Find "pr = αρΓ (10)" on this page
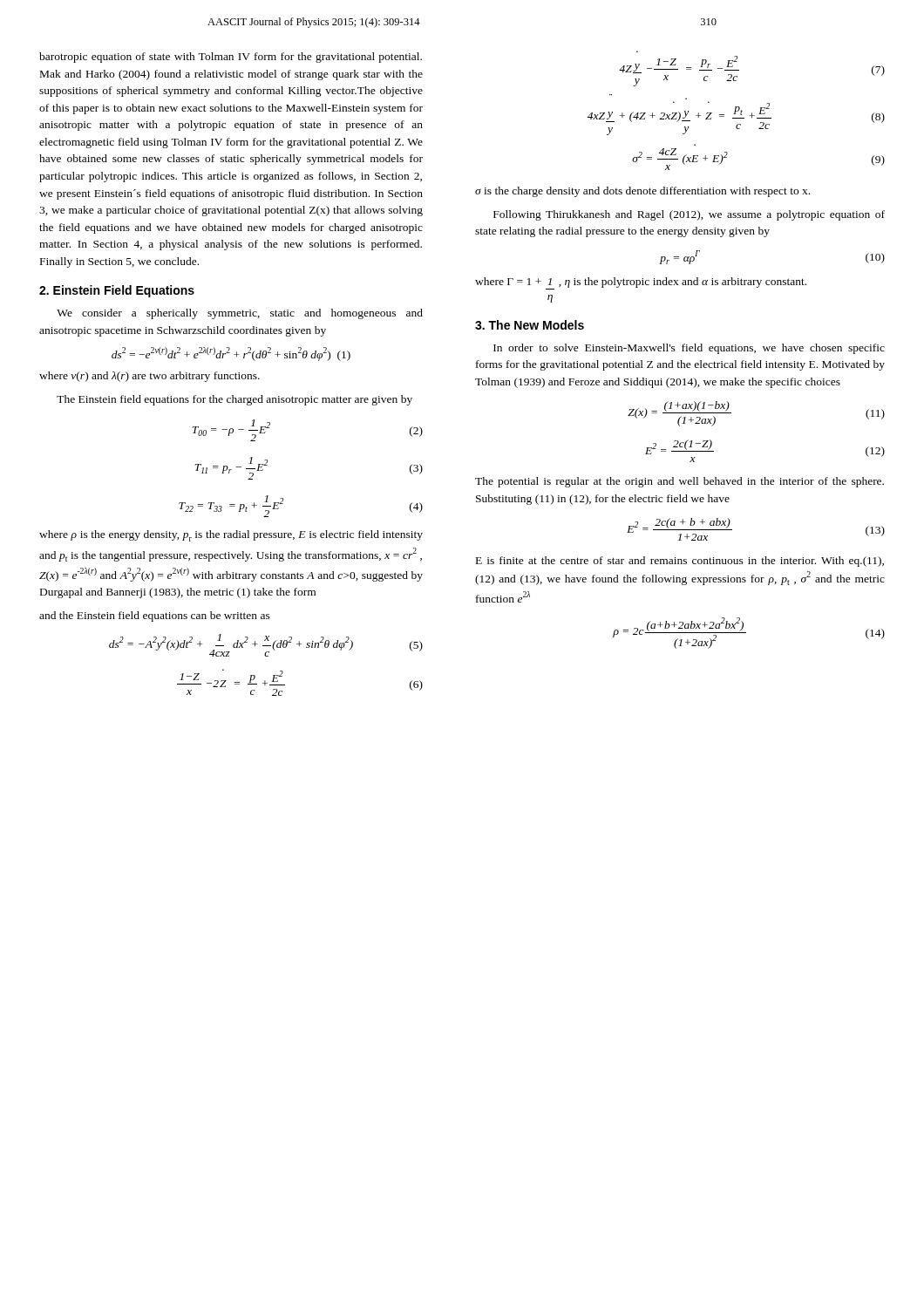Screen dimensions: 1308x924 [x=680, y=257]
